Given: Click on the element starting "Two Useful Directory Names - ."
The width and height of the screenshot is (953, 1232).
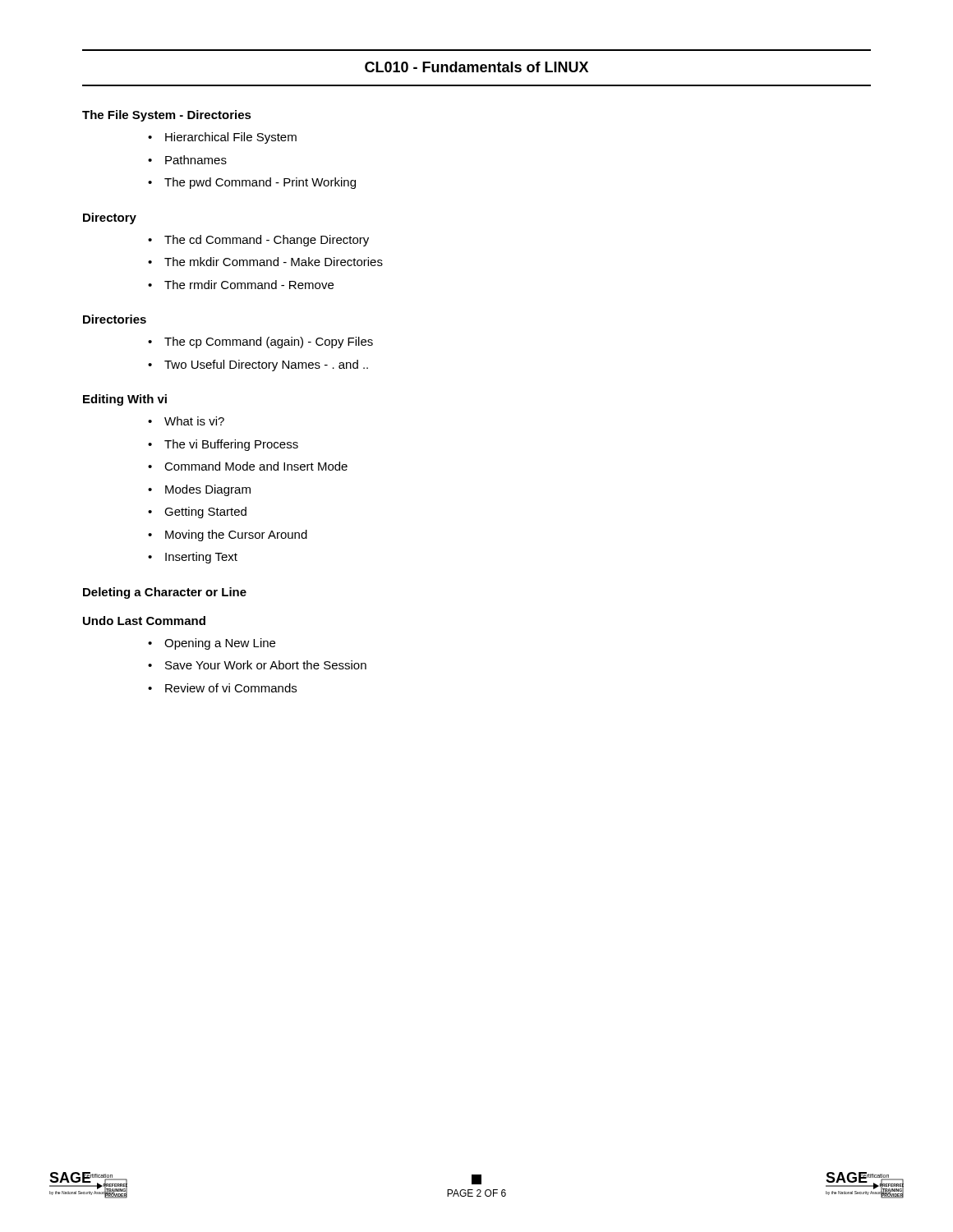Looking at the screenshot, I should point(258,365).
